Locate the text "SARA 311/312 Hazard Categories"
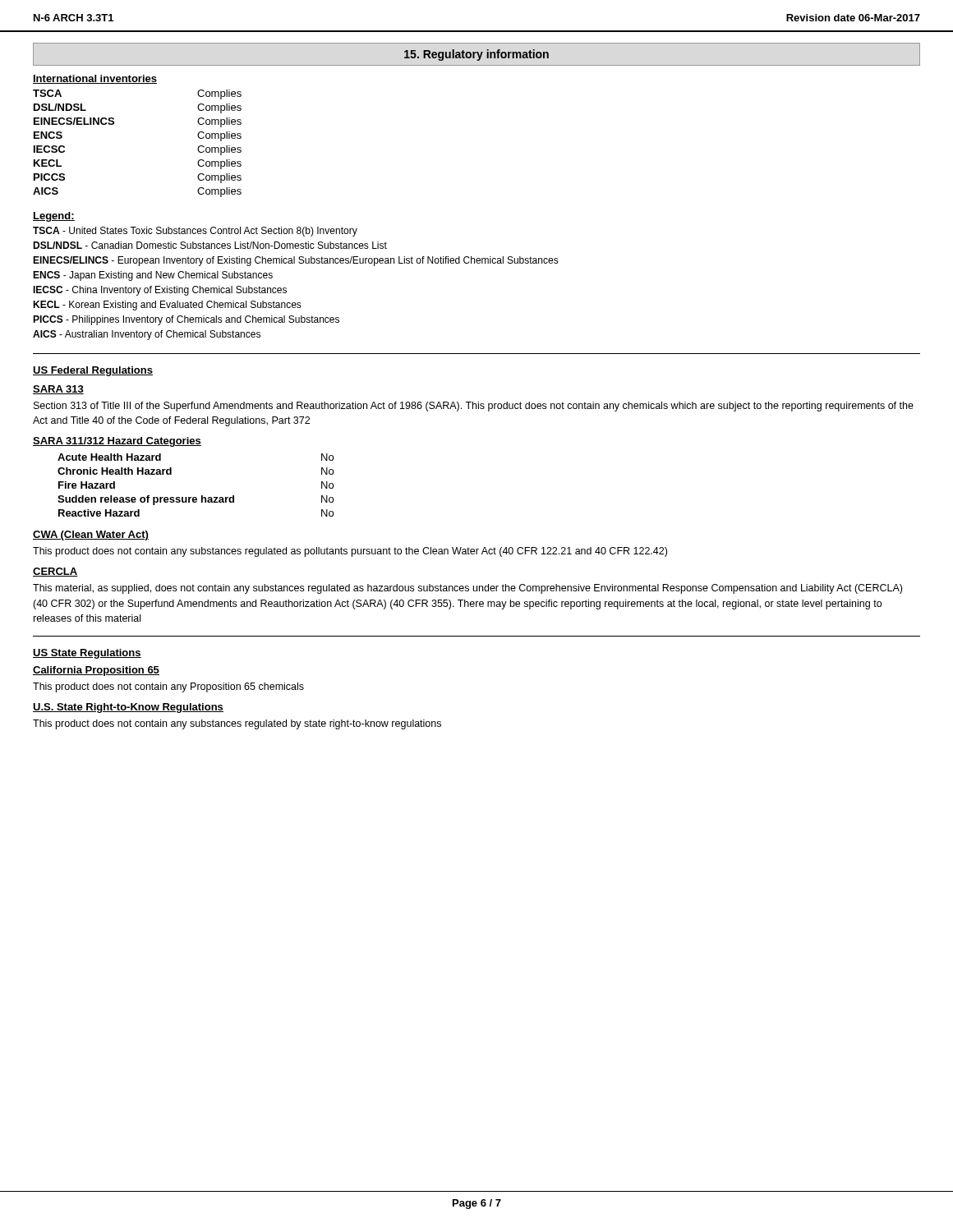This screenshot has height=1232, width=953. [x=117, y=441]
